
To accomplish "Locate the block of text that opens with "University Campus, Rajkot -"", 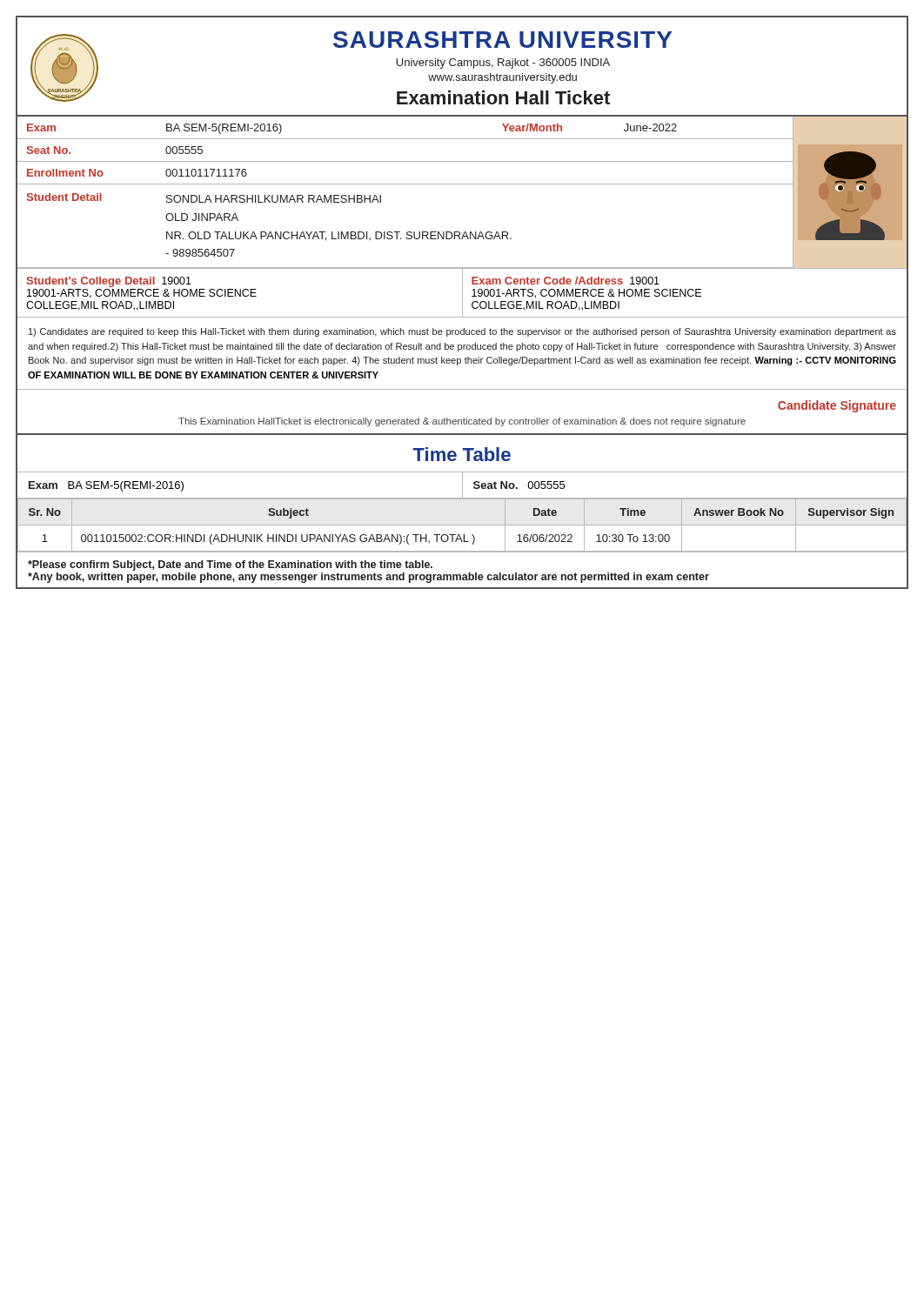I will [503, 62].
